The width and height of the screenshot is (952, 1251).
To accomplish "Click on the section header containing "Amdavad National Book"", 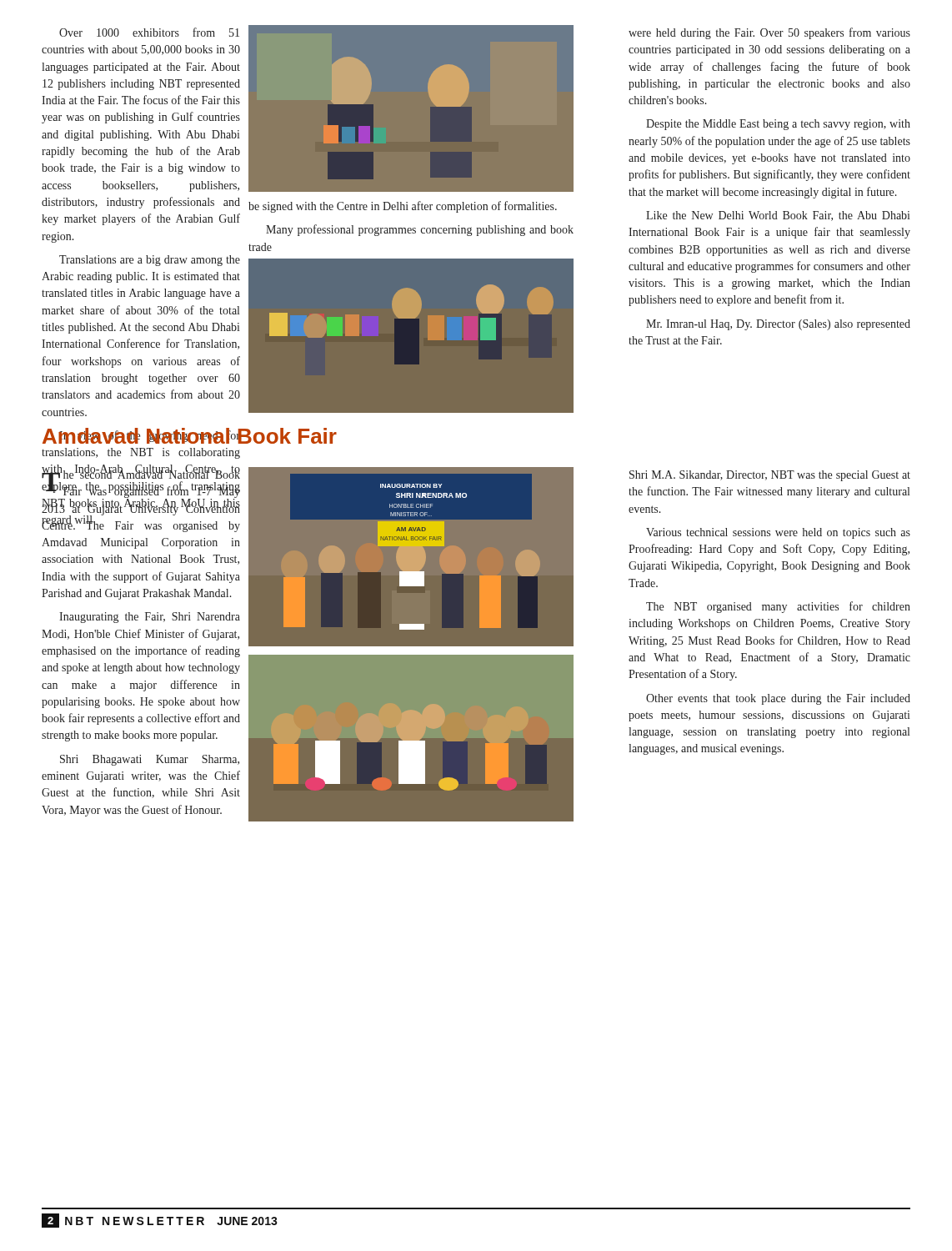I will [190, 436].
